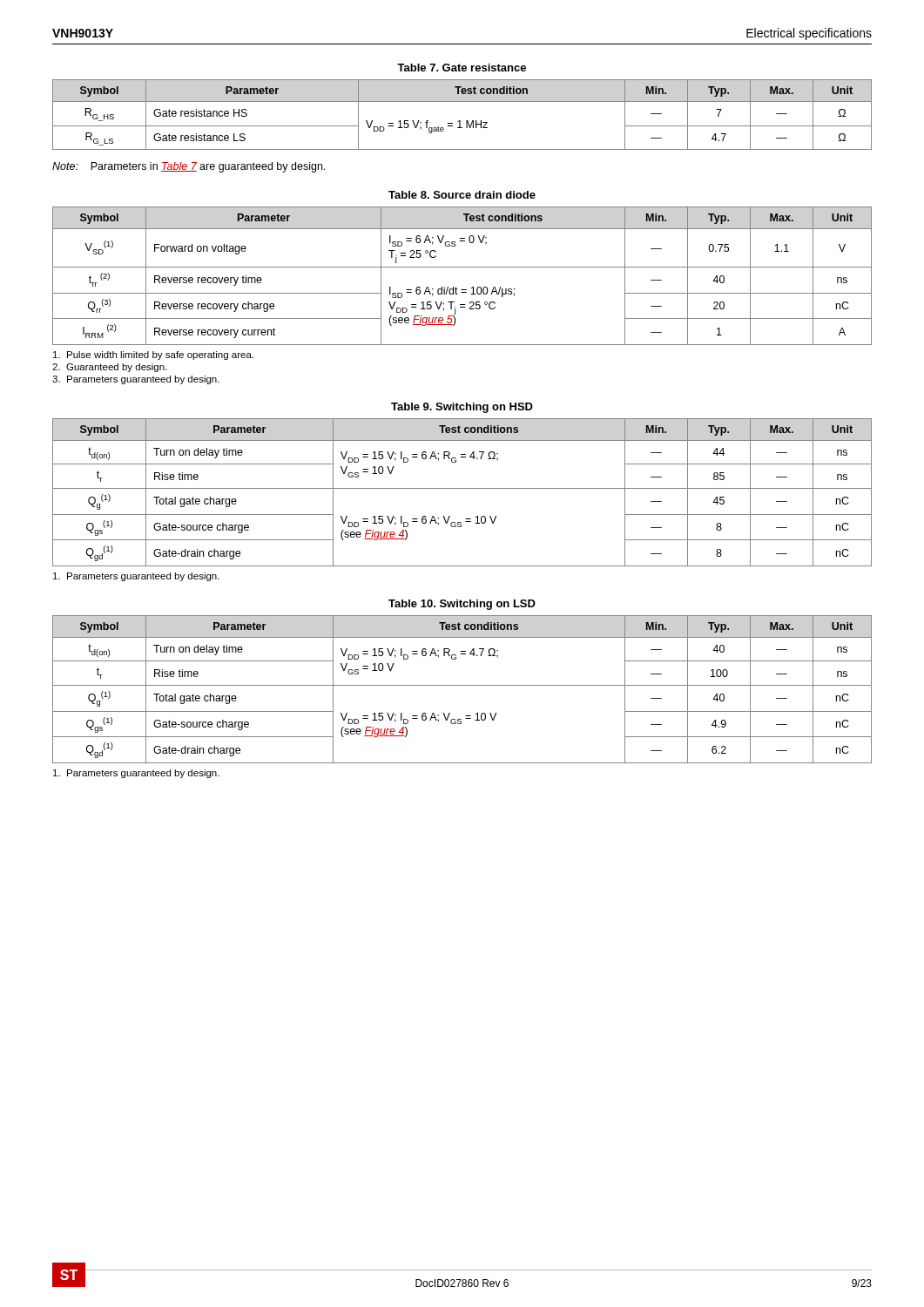This screenshot has height=1307, width=924.
Task: Locate the table with the text "I SD = 6"
Action: point(462,276)
